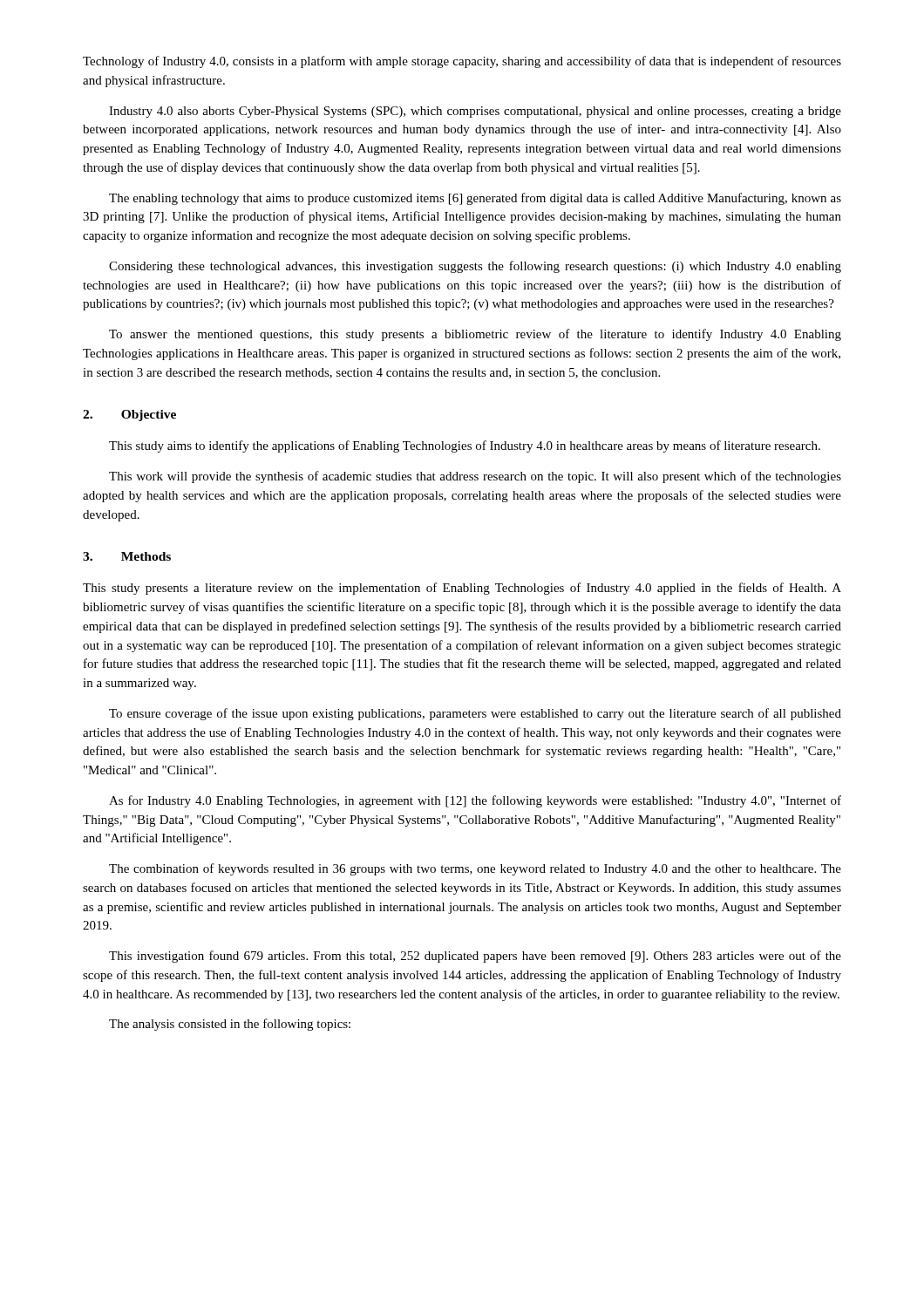Point to the block starting "To ensure coverage of the issue upon existing"
The image size is (924, 1308).
tap(462, 742)
